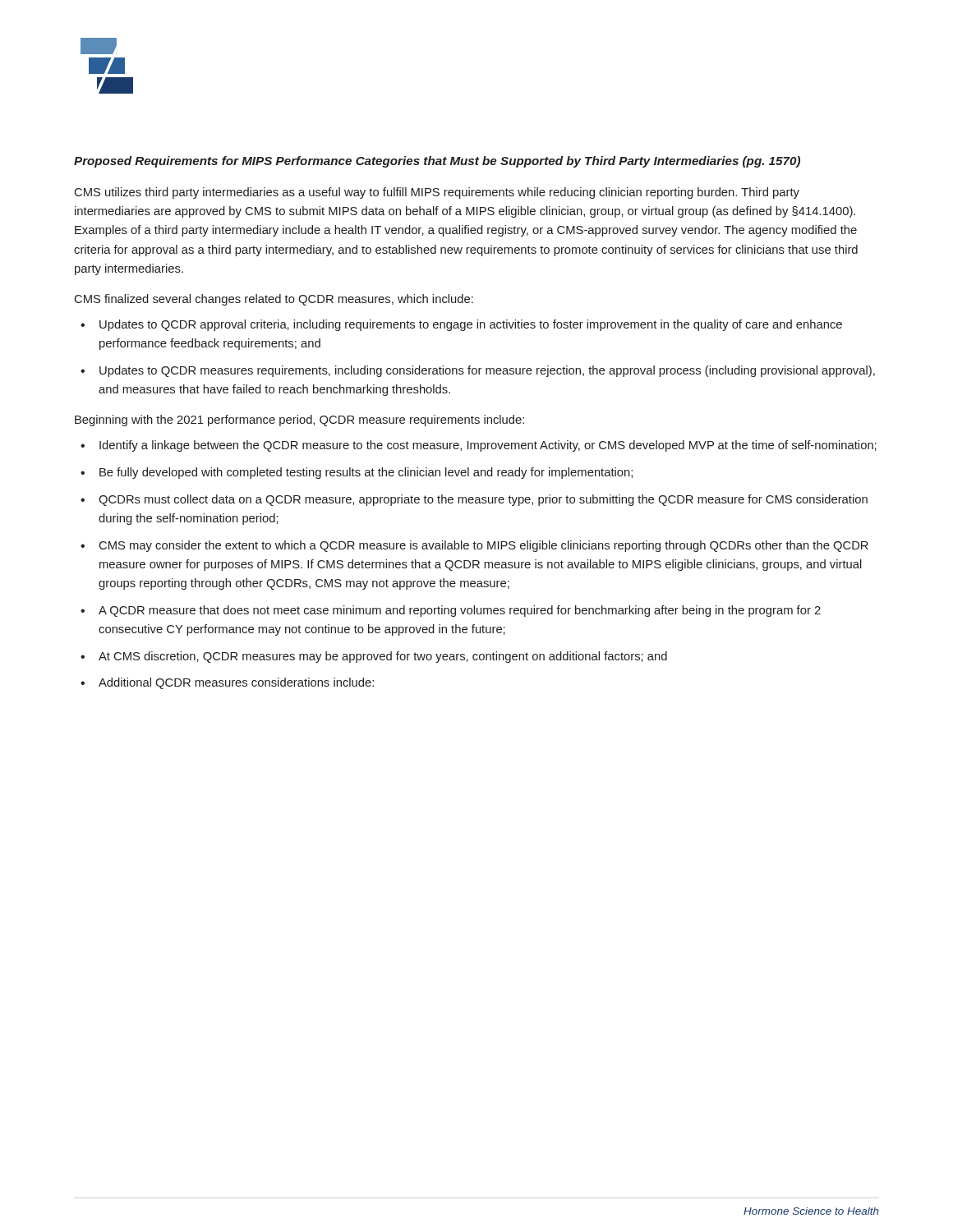Navigate to the text starting "Updates to QCDR measures requirements, including considerations for"
This screenshot has height=1232, width=953.
click(487, 380)
